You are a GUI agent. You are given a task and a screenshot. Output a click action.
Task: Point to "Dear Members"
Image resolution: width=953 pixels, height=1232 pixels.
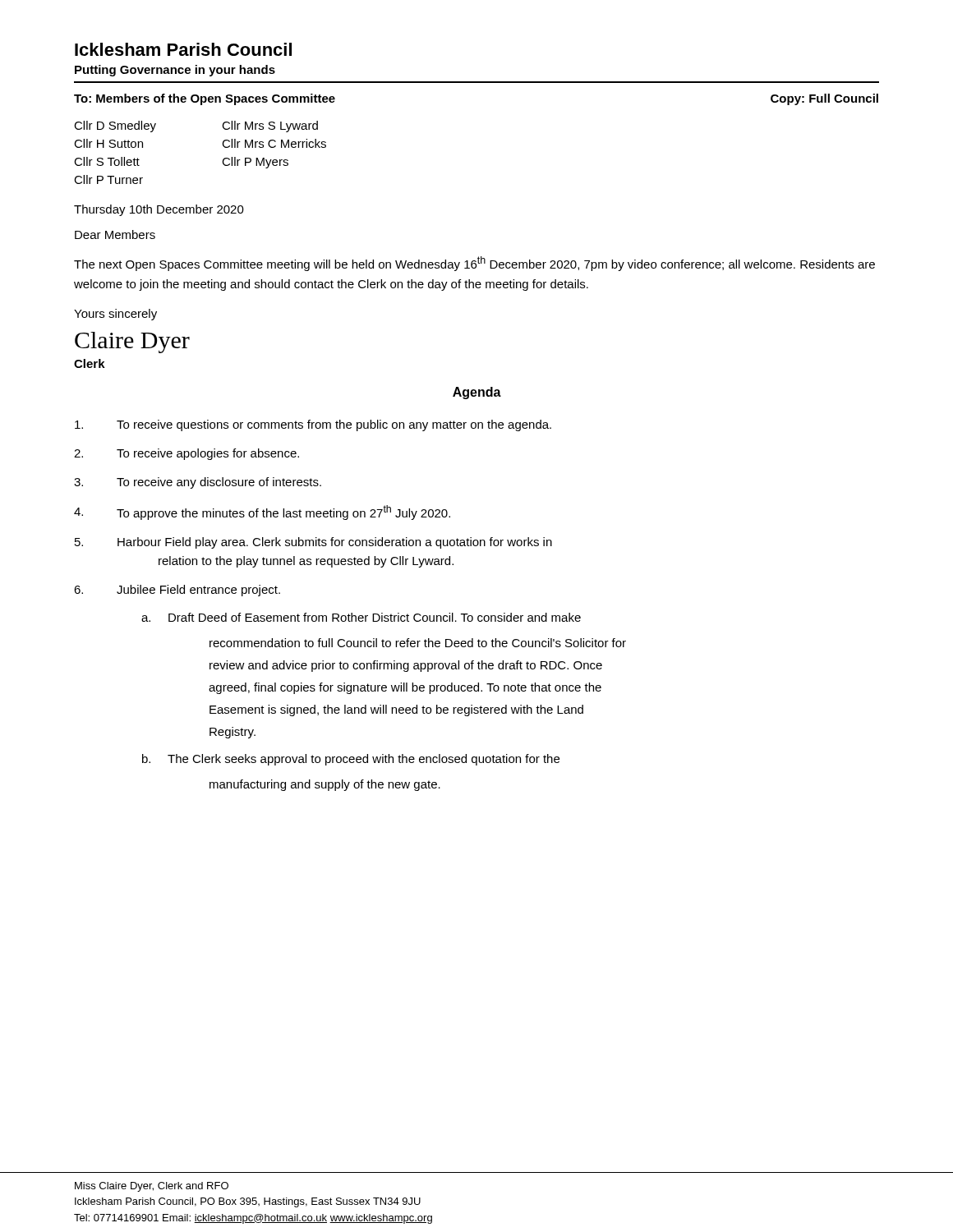click(x=115, y=235)
